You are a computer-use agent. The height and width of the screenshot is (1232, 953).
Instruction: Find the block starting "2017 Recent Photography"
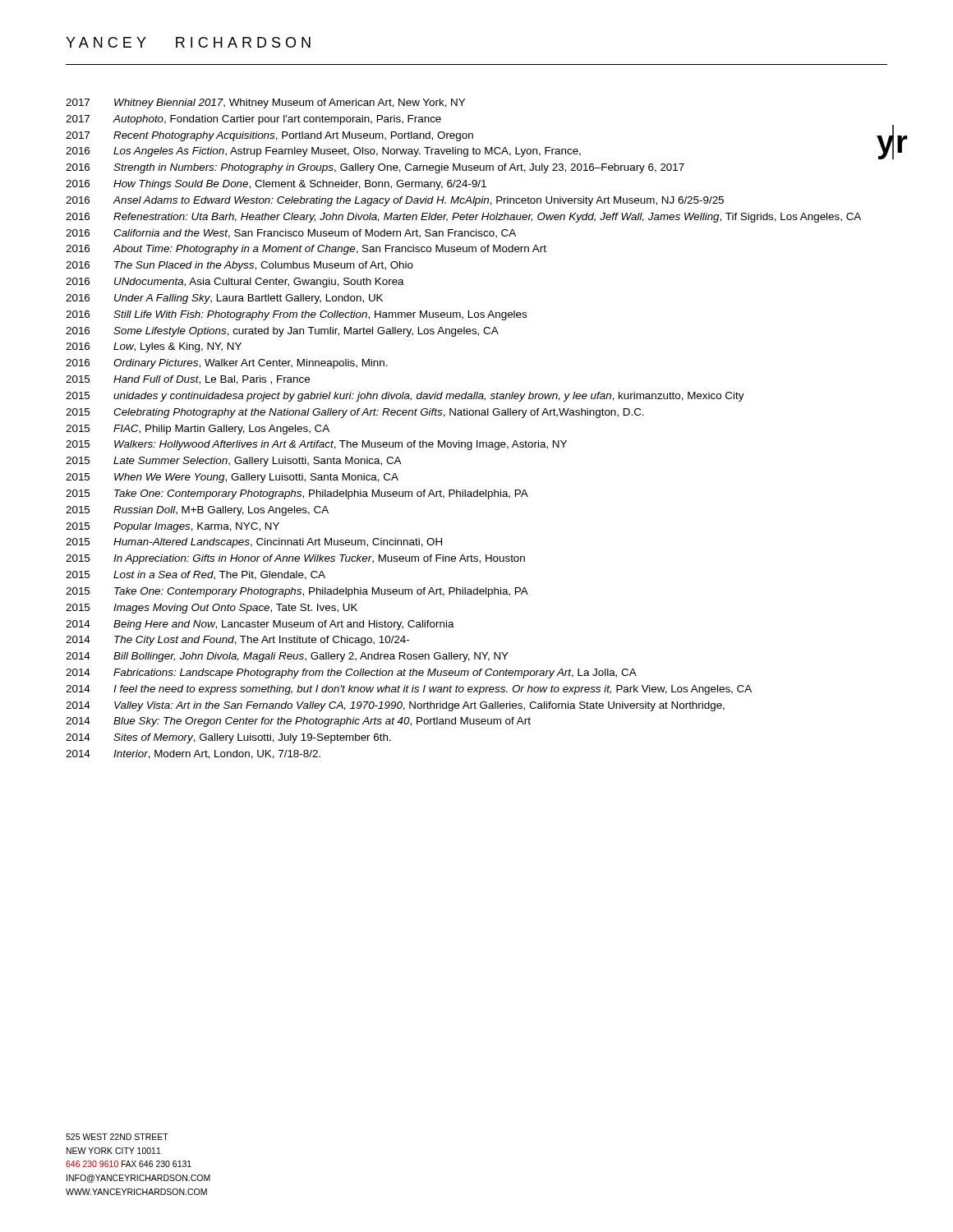468,135
